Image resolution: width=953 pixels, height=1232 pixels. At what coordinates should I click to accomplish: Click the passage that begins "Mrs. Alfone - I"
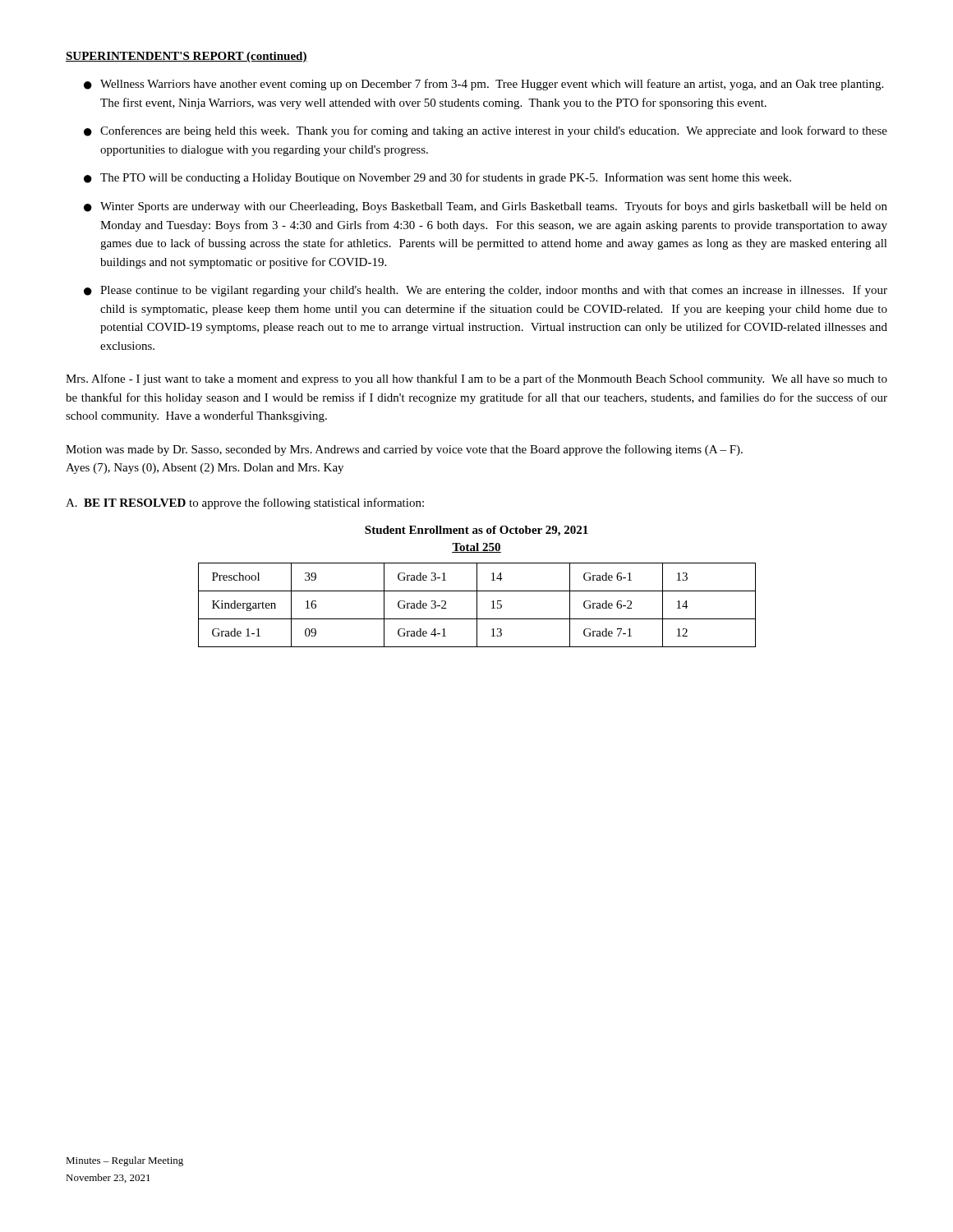click(x=476, y=397)
